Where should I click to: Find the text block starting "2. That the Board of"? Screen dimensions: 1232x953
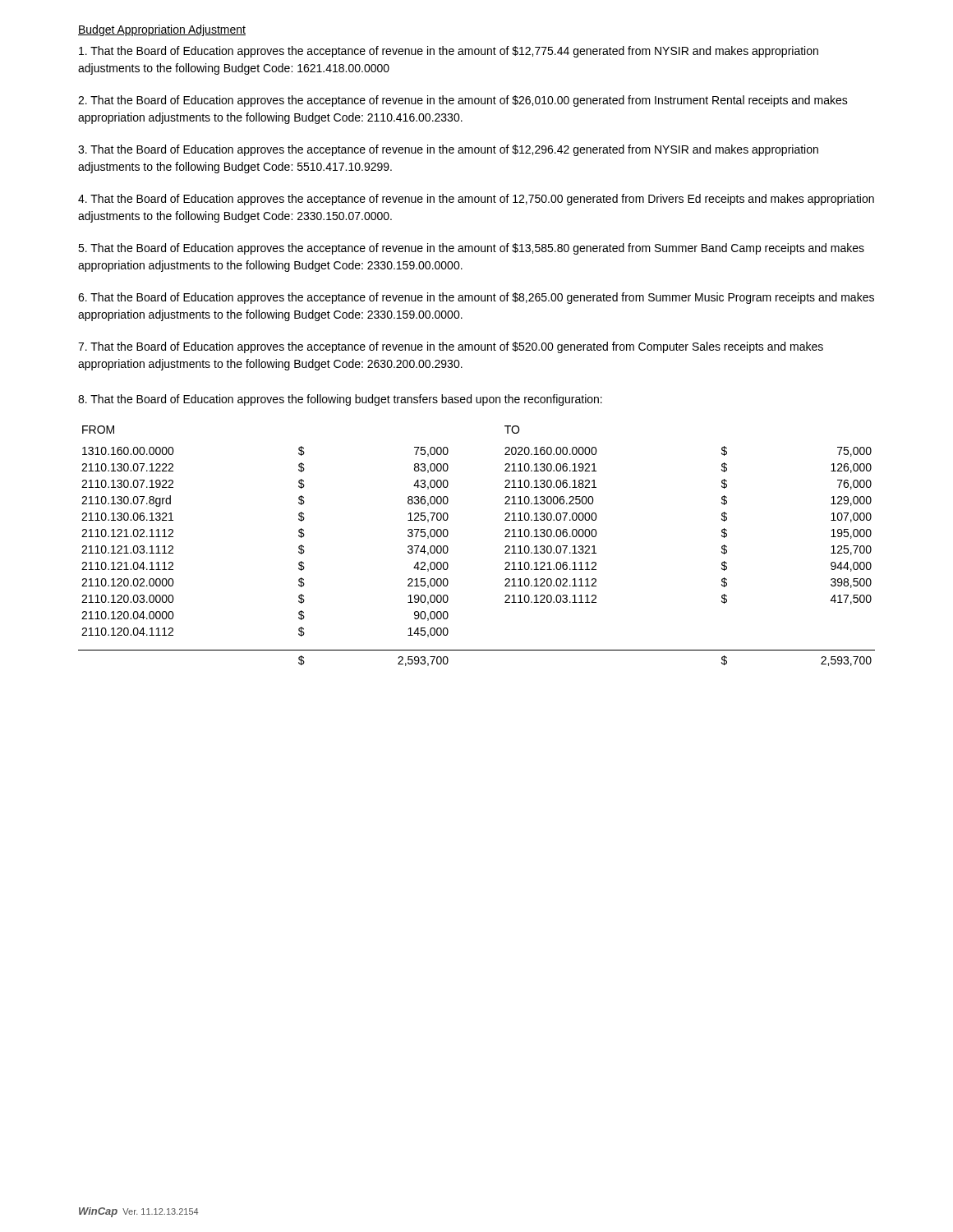tap(463, 109)
